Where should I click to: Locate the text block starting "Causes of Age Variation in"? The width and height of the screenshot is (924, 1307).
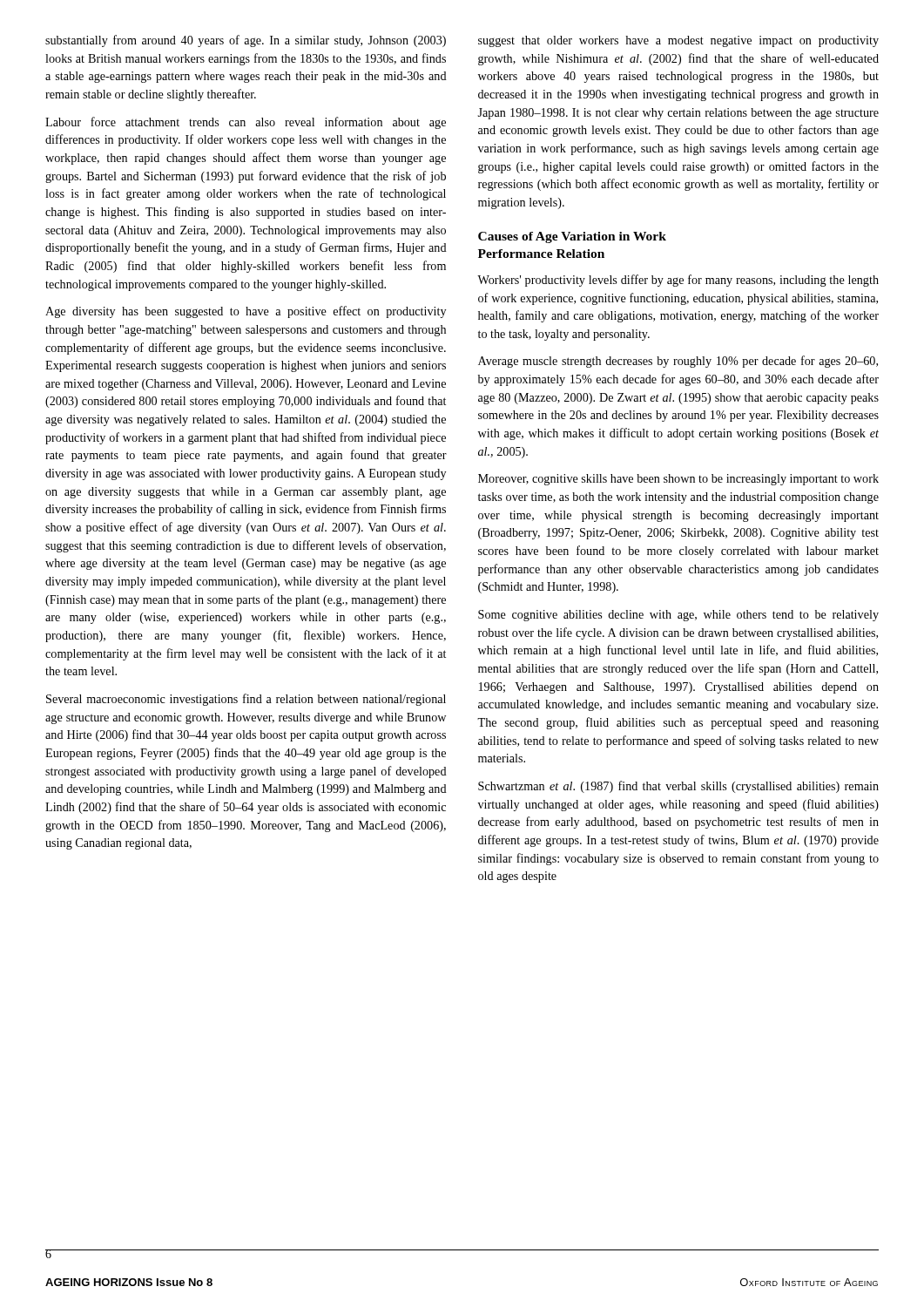(x=572, y=237)
